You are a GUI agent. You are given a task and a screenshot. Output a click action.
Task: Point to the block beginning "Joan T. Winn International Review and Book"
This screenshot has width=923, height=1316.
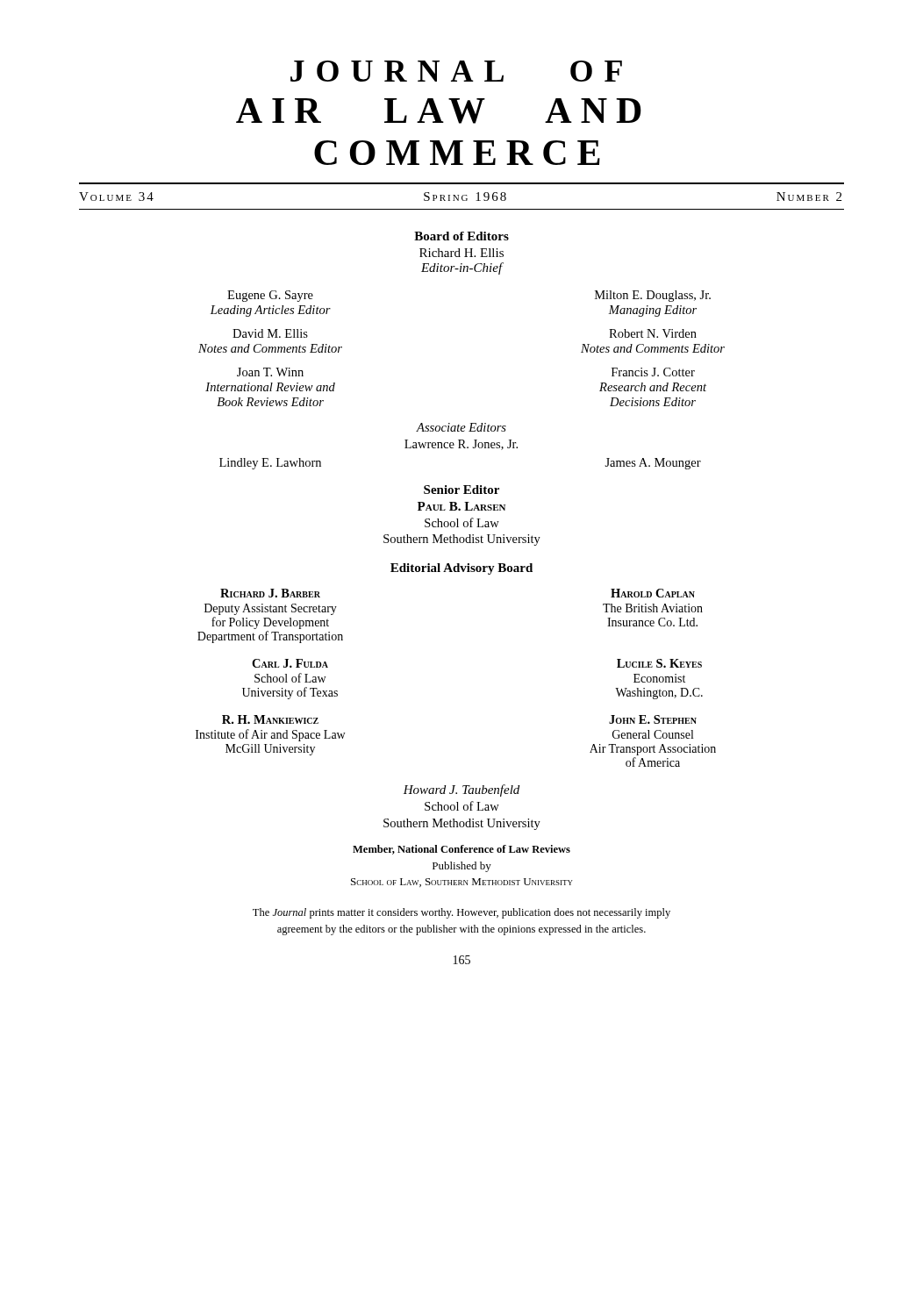tap(267, 372)
